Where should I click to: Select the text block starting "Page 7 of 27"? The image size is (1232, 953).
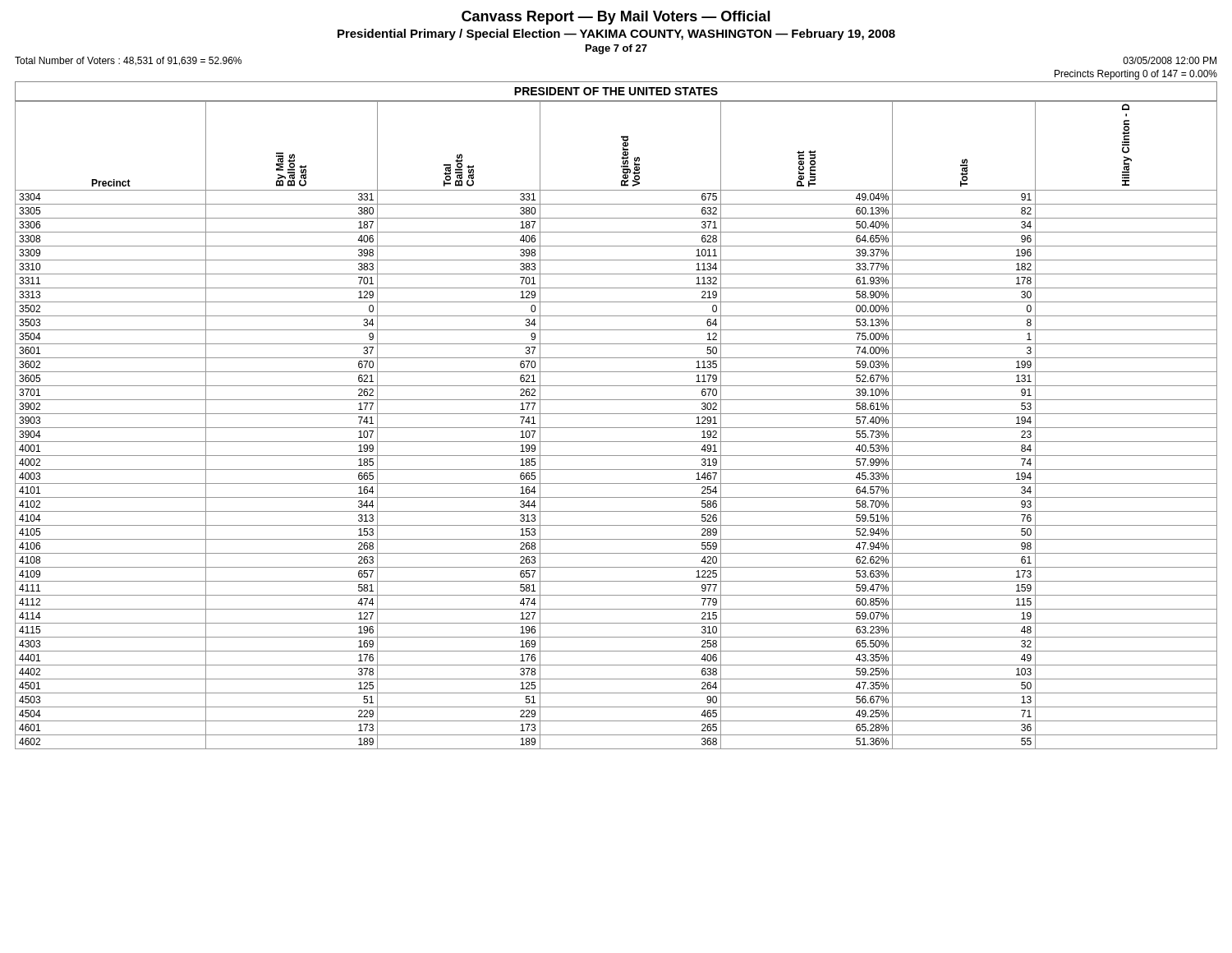coord(616,48)
